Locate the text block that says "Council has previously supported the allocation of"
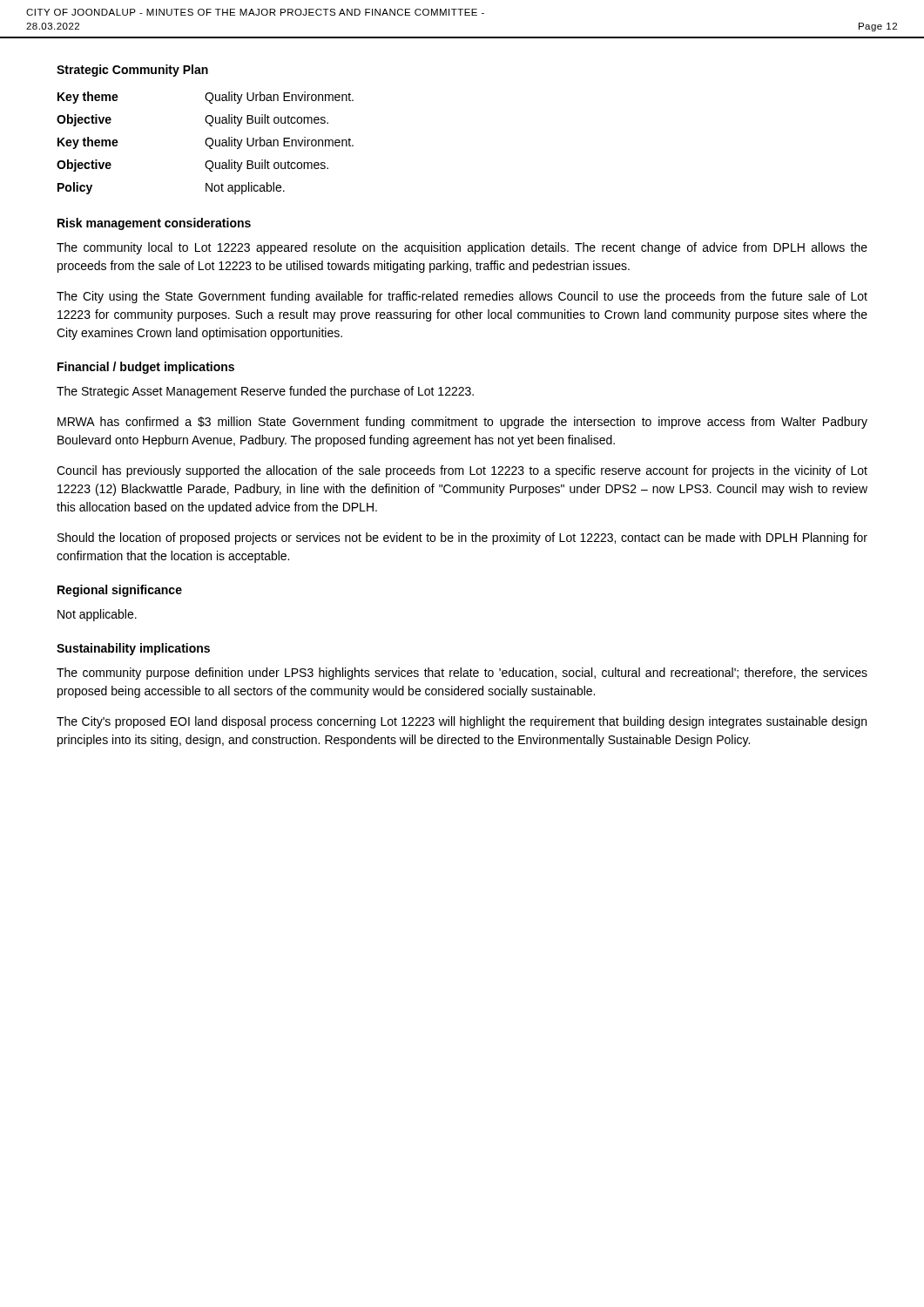 (462, 489)
